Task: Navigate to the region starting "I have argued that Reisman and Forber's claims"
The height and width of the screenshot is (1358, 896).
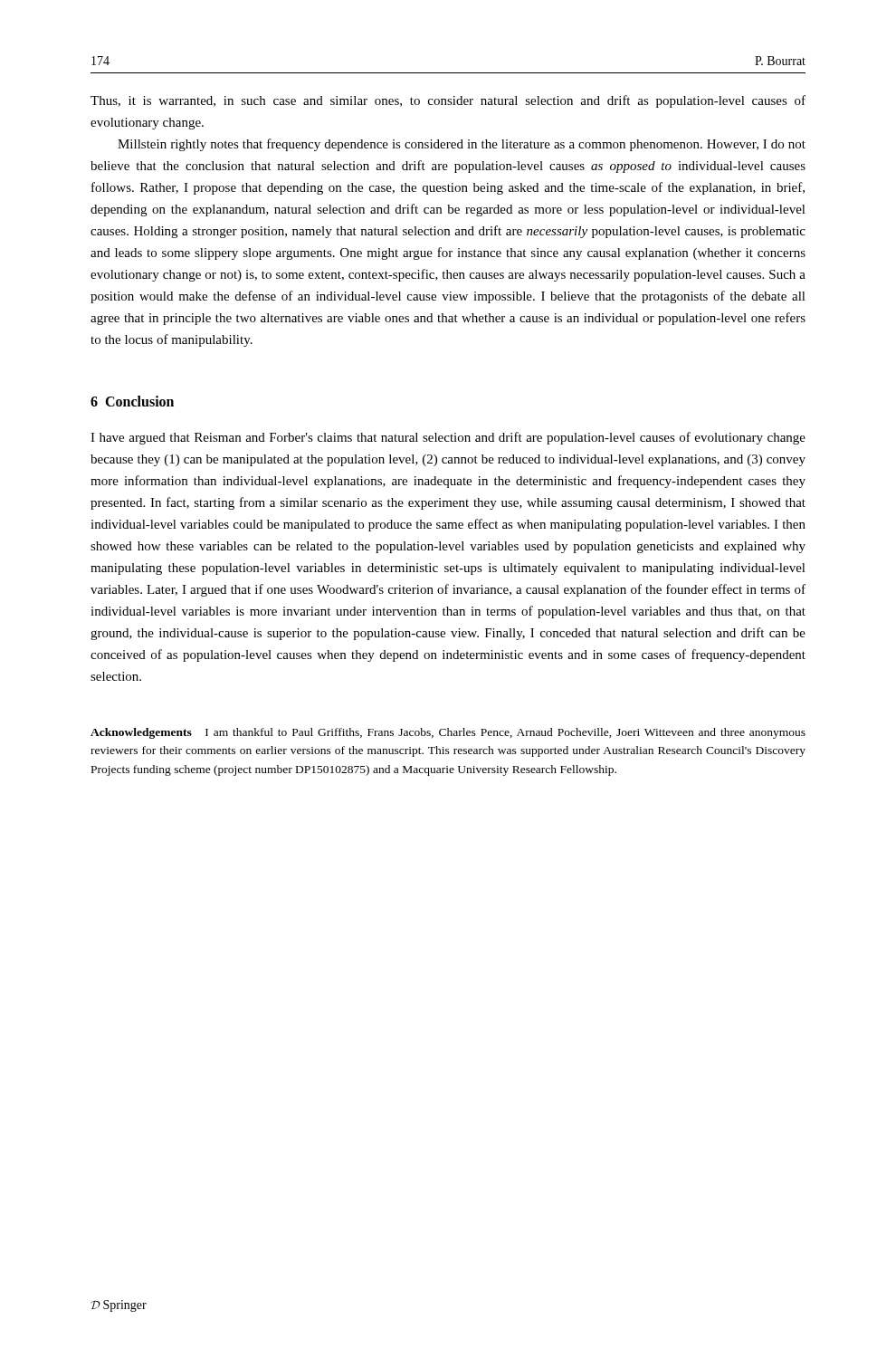Action: 448,557
